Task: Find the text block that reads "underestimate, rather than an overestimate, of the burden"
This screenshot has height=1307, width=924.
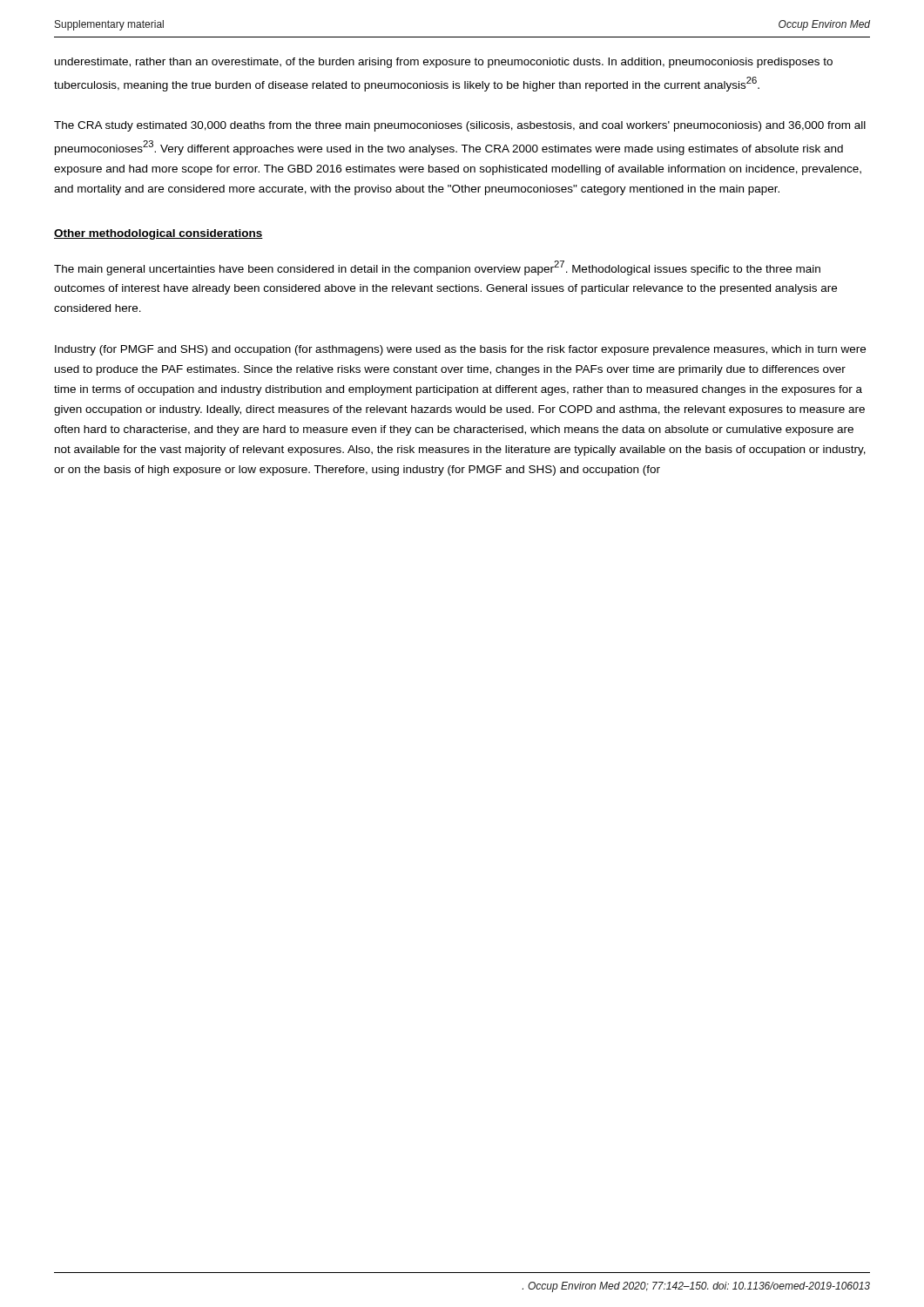Action: [x=443, y=73]
